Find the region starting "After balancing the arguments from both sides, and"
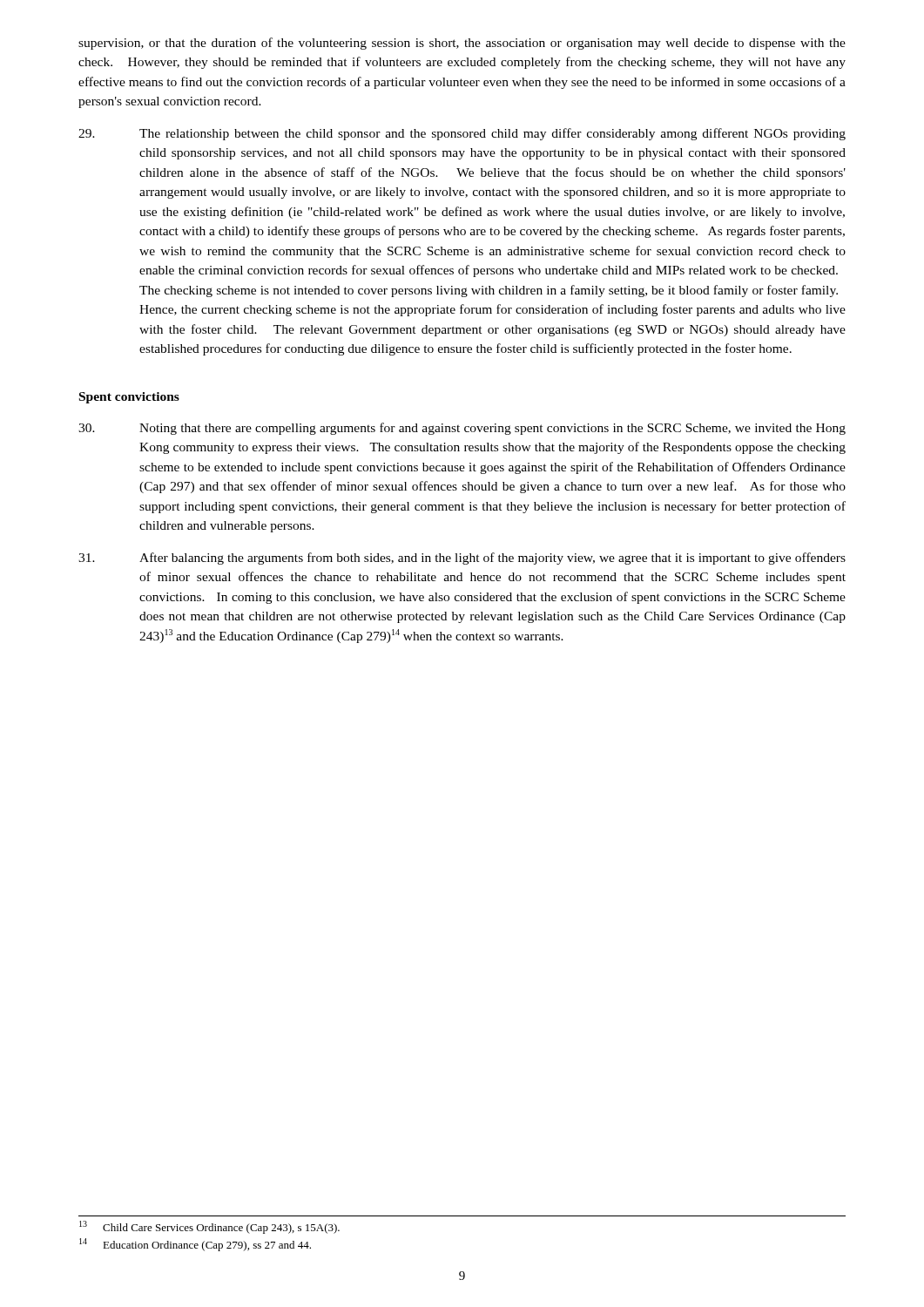Image resolution: width=924 pixels, height=1307 pixels. [x=462, y=597]
